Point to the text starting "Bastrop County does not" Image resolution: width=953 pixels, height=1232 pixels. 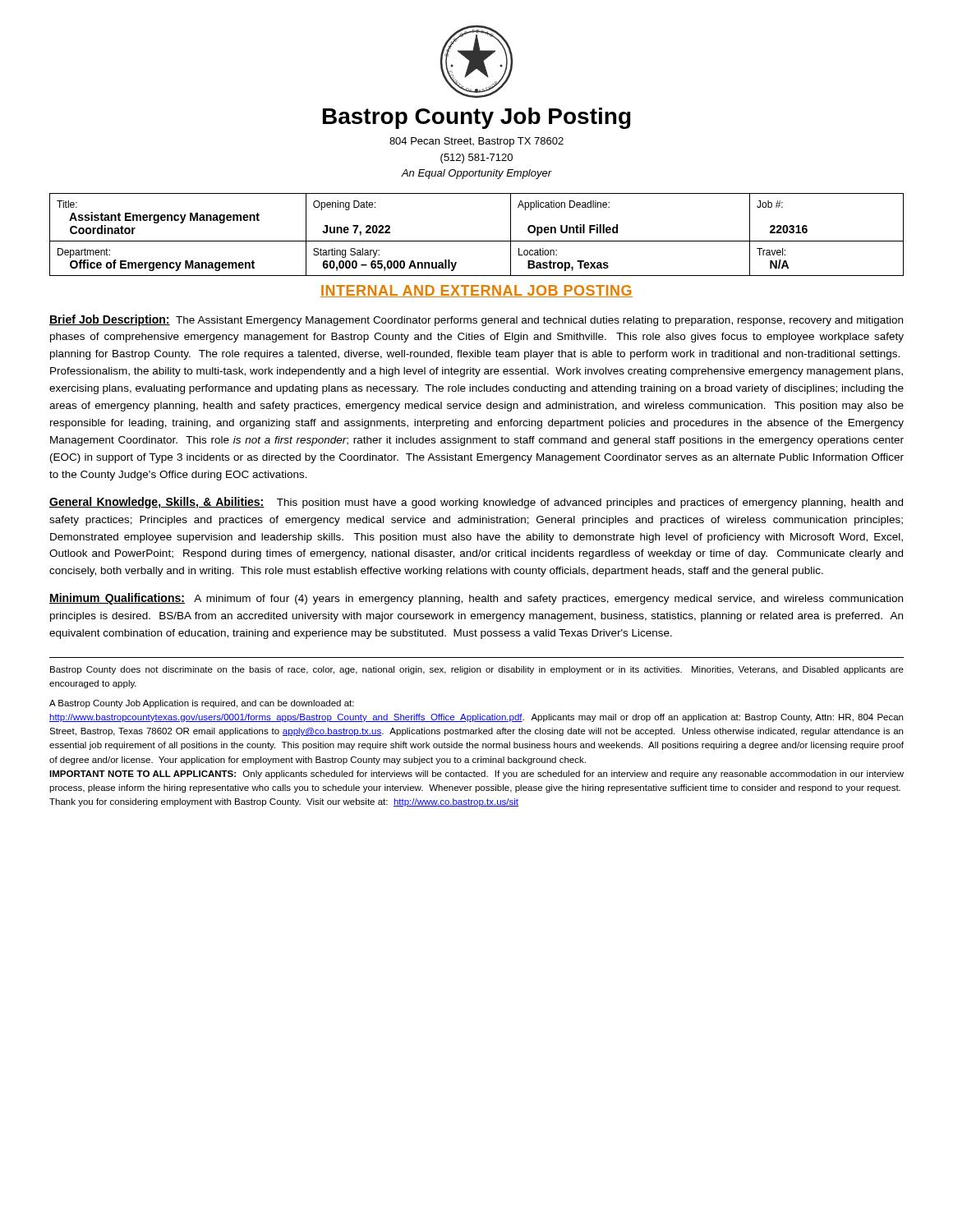[x=476, y=677]
